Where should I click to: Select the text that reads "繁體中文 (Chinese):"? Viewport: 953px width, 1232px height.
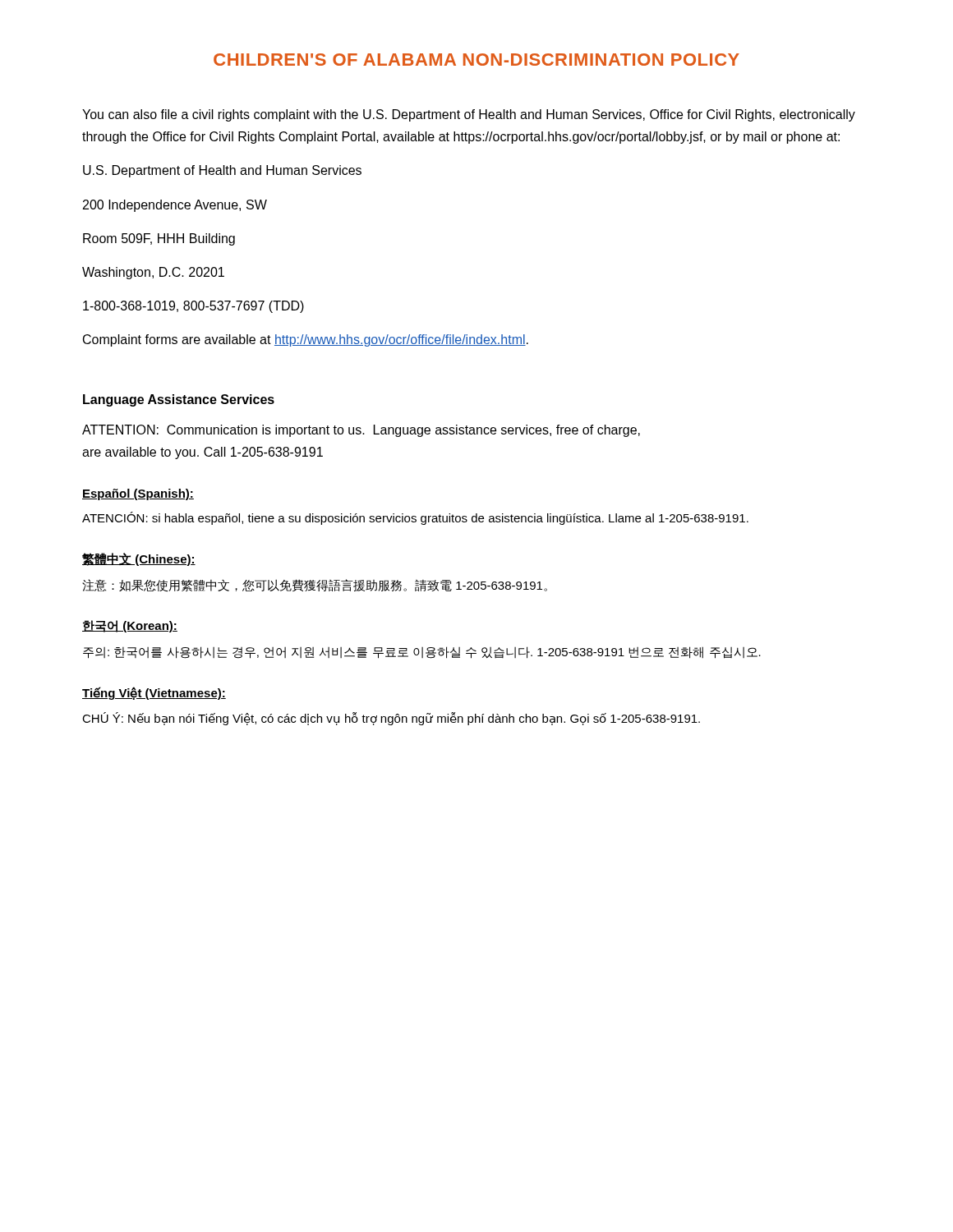point(139,559)
